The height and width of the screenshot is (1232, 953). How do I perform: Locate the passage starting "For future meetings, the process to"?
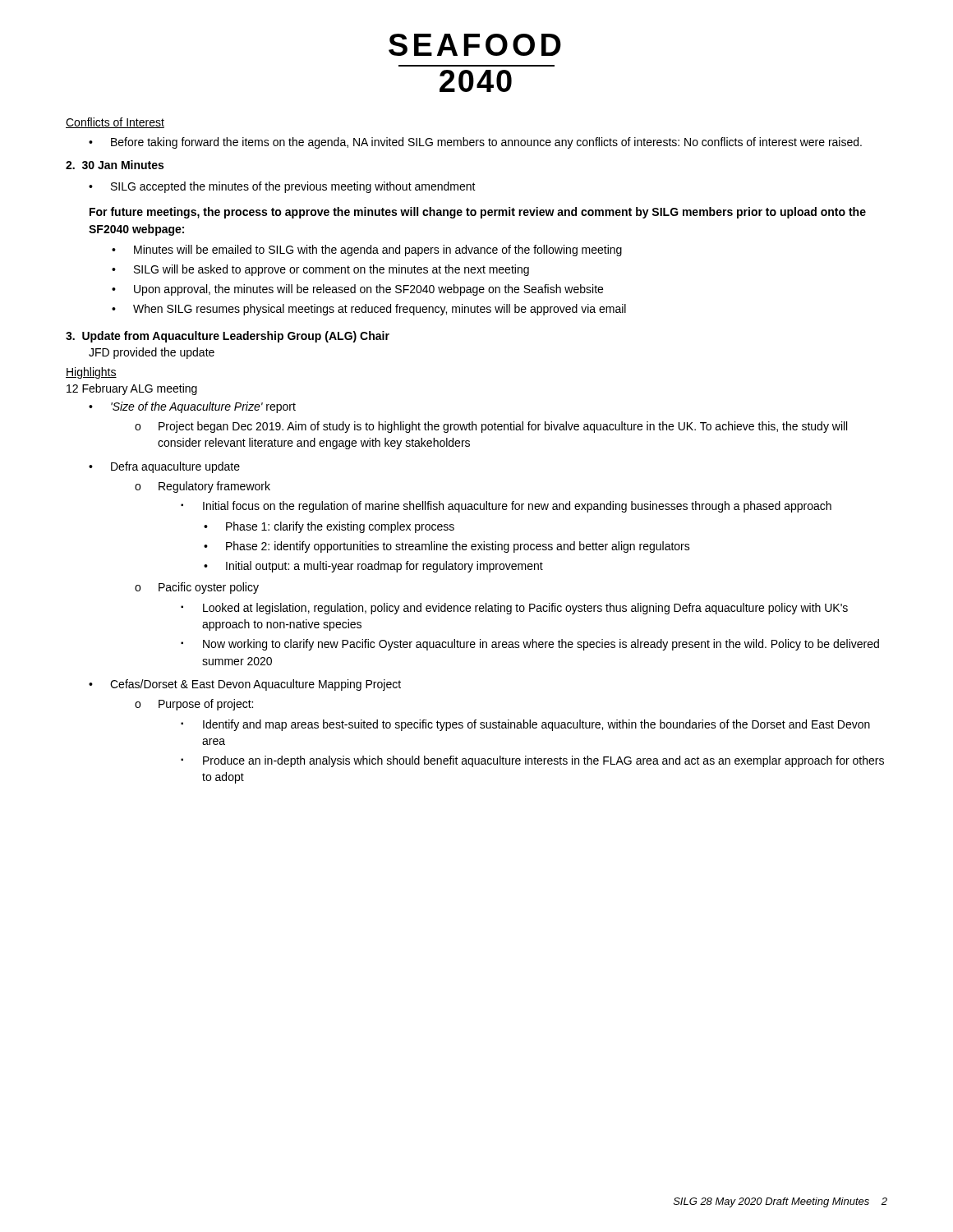pos(477,220)
